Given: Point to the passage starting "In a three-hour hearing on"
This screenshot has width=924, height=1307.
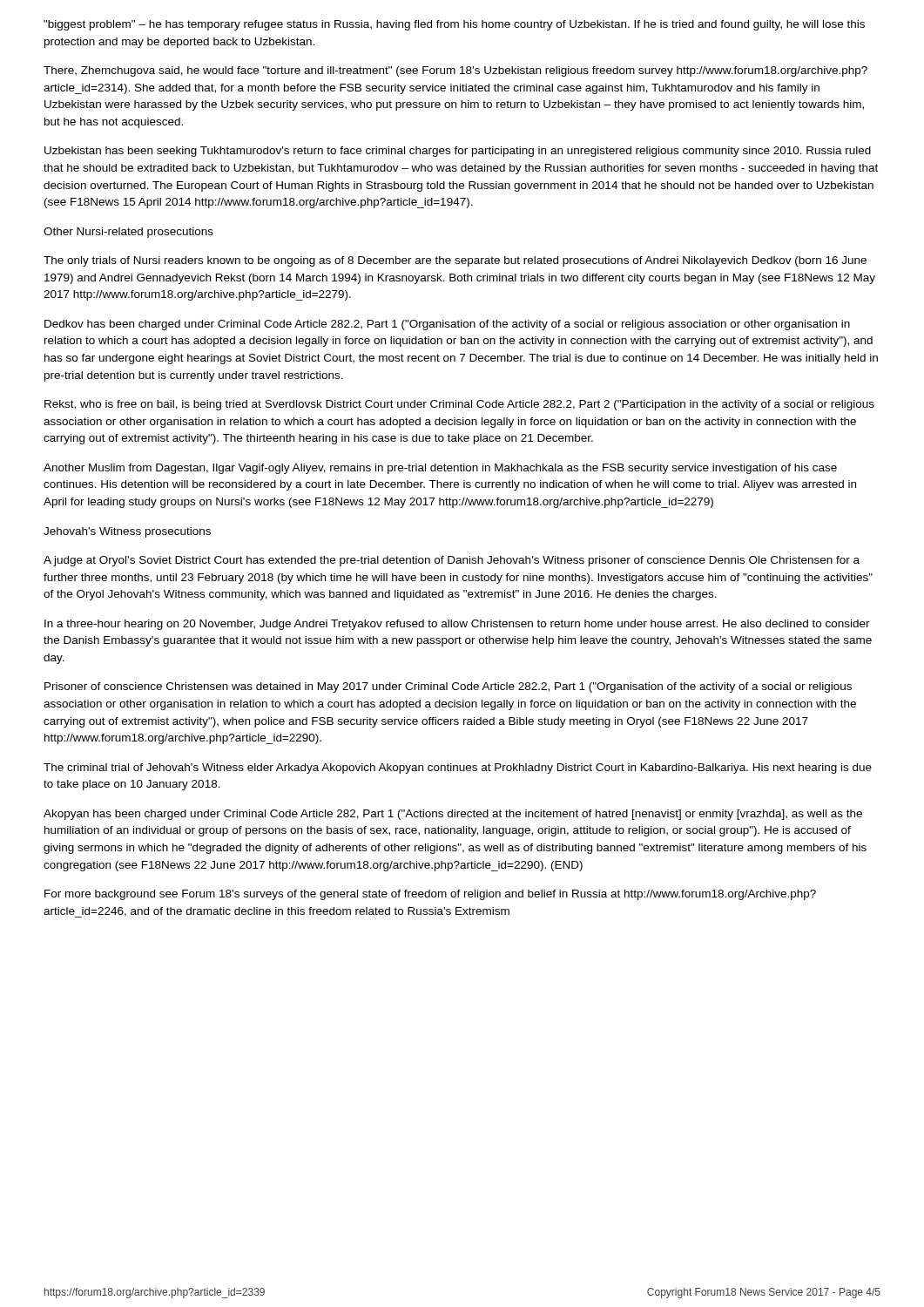Looking at the screenshot, I should 458,640.
